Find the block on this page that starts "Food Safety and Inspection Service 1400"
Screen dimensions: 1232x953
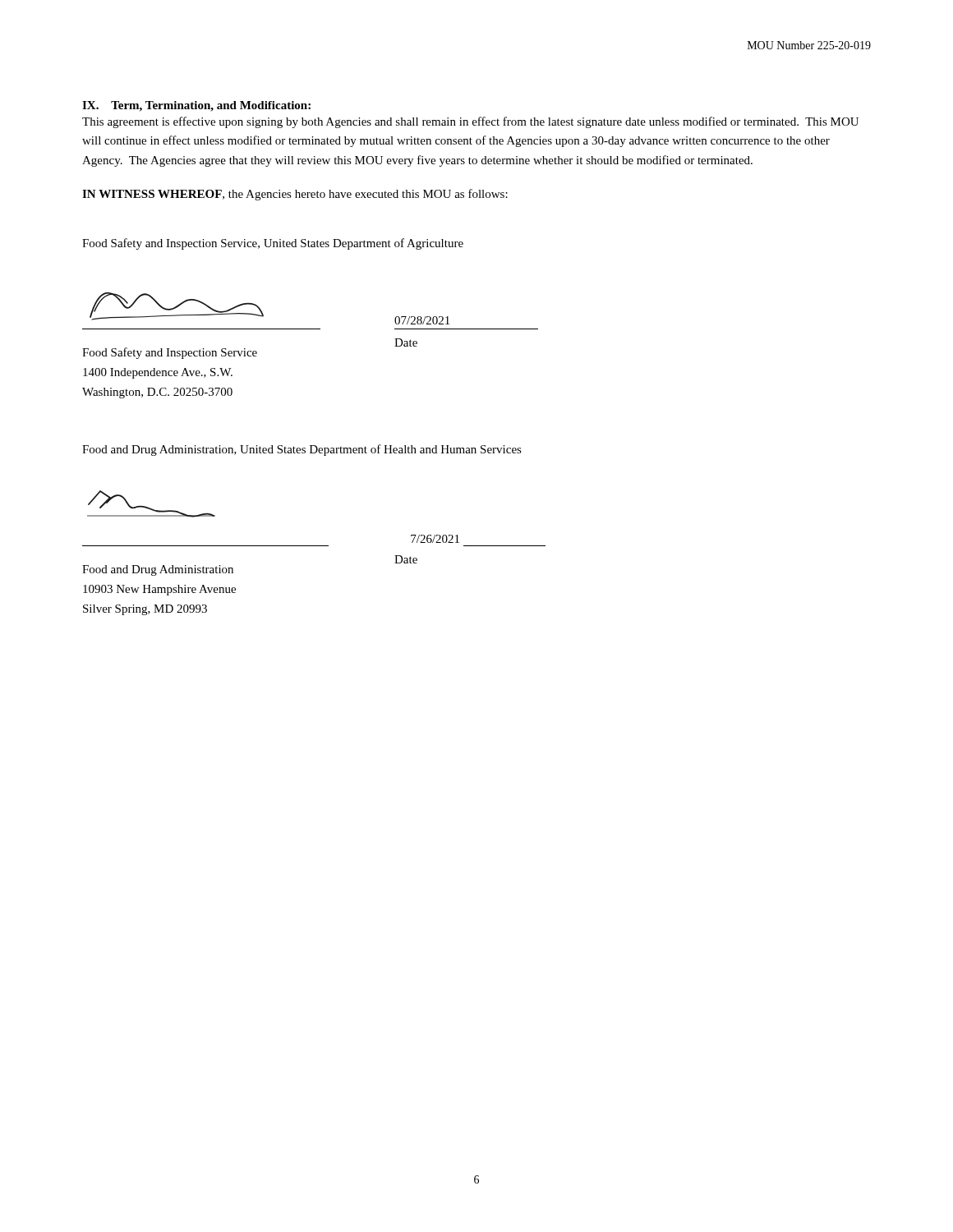[170, 372]
